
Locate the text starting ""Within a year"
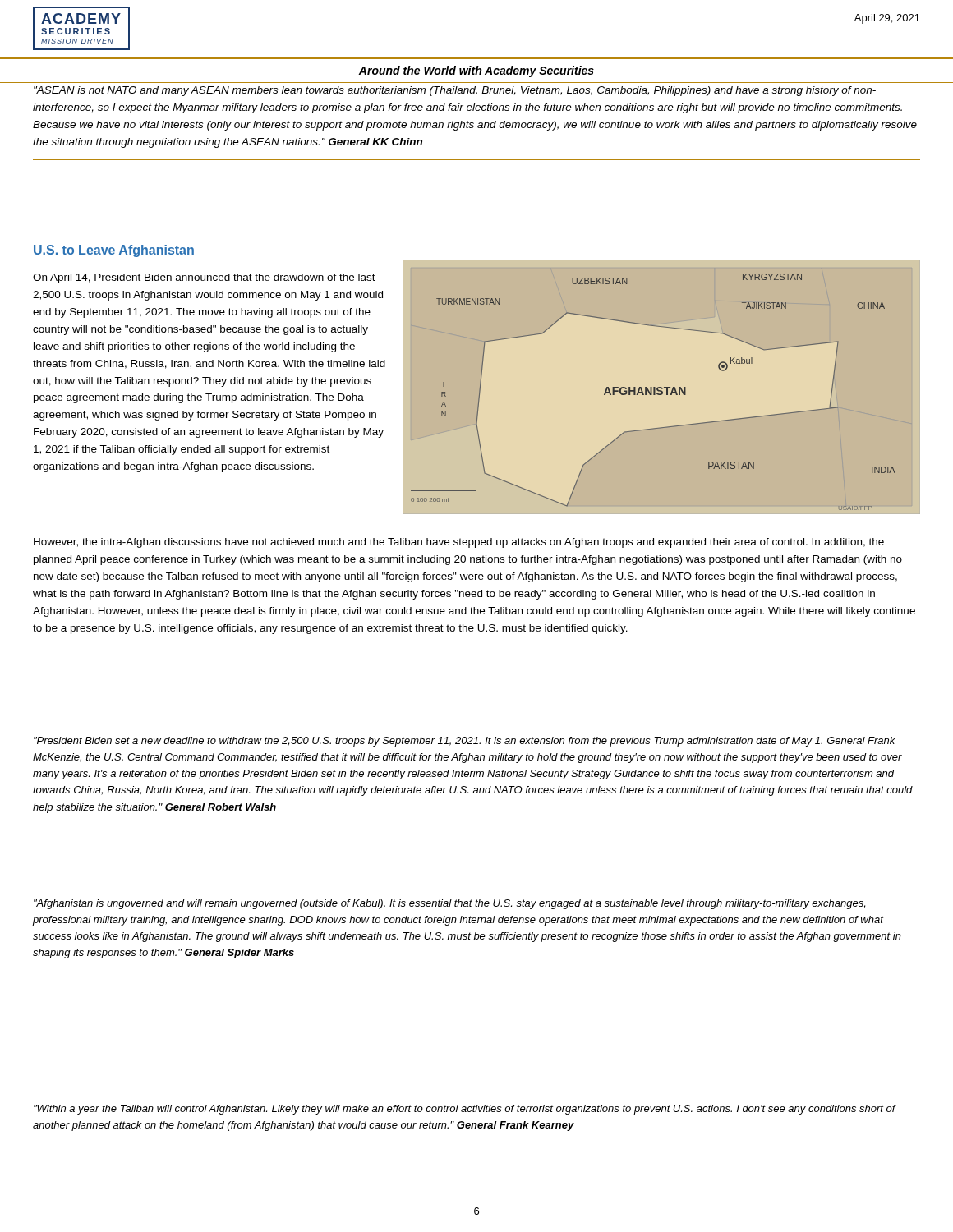pos(464,1117)
